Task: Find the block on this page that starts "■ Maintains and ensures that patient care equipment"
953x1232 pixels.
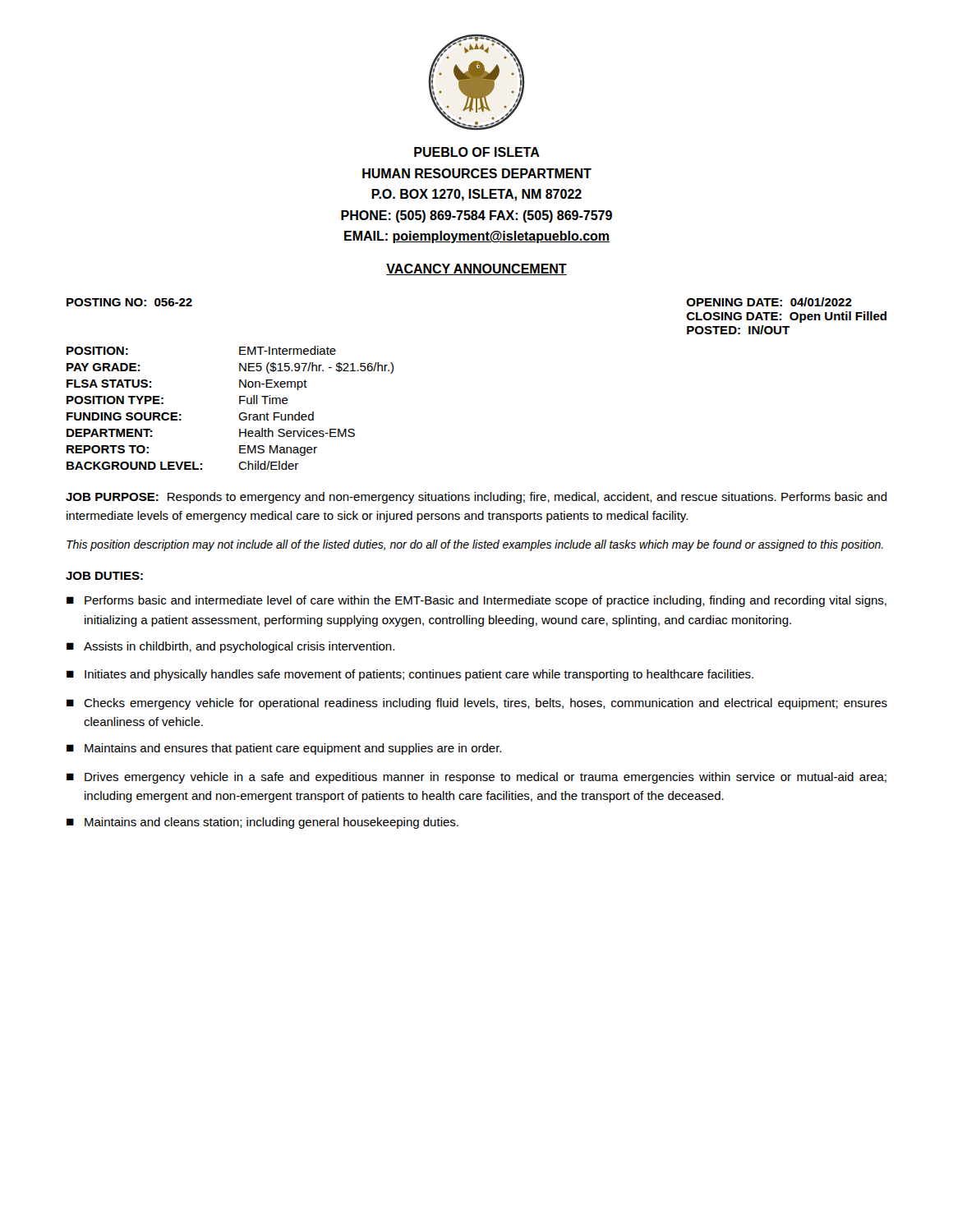Action: tap(476, 749)
